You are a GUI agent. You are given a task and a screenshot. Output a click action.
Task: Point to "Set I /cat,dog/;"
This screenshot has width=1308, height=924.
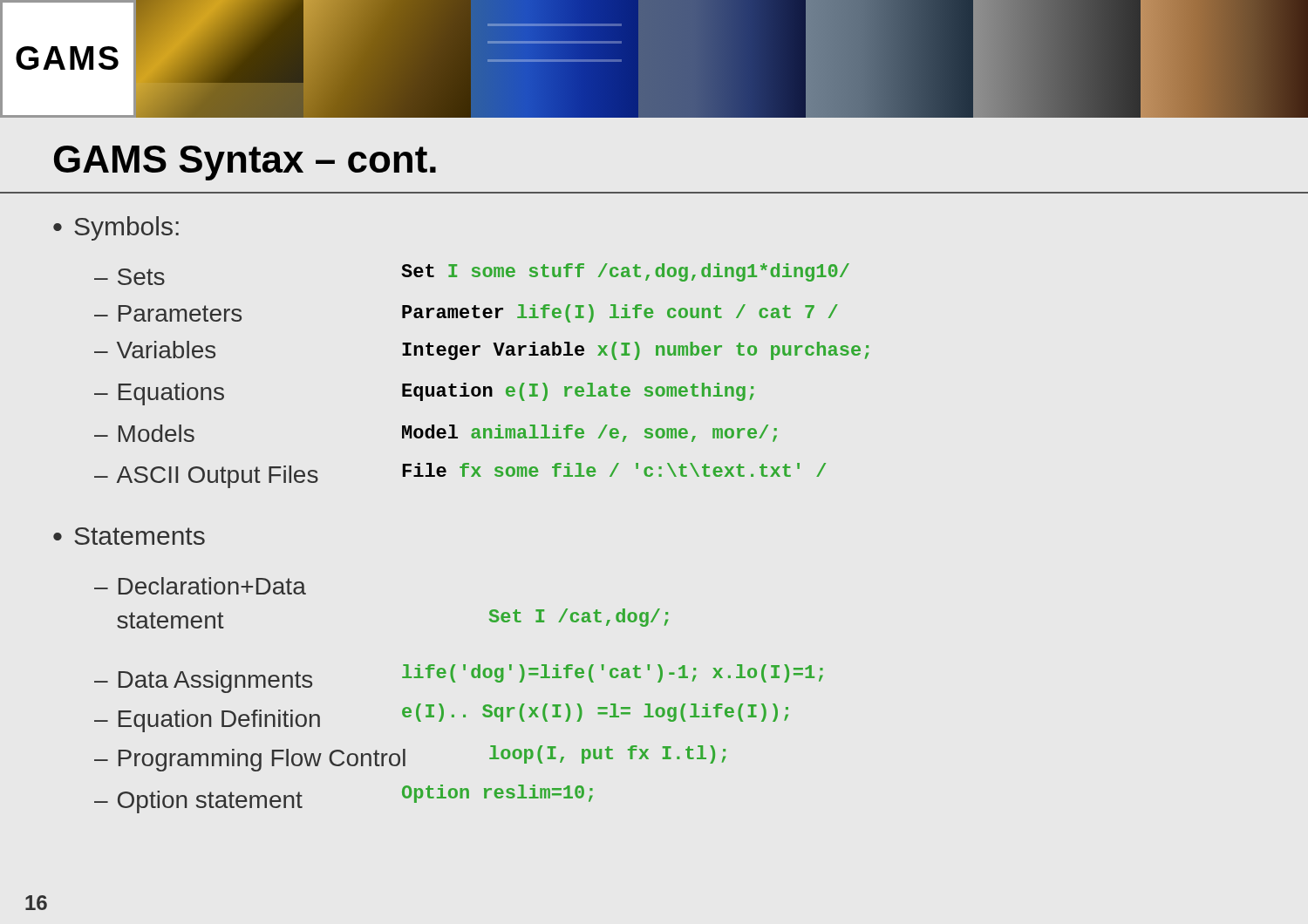580,618
